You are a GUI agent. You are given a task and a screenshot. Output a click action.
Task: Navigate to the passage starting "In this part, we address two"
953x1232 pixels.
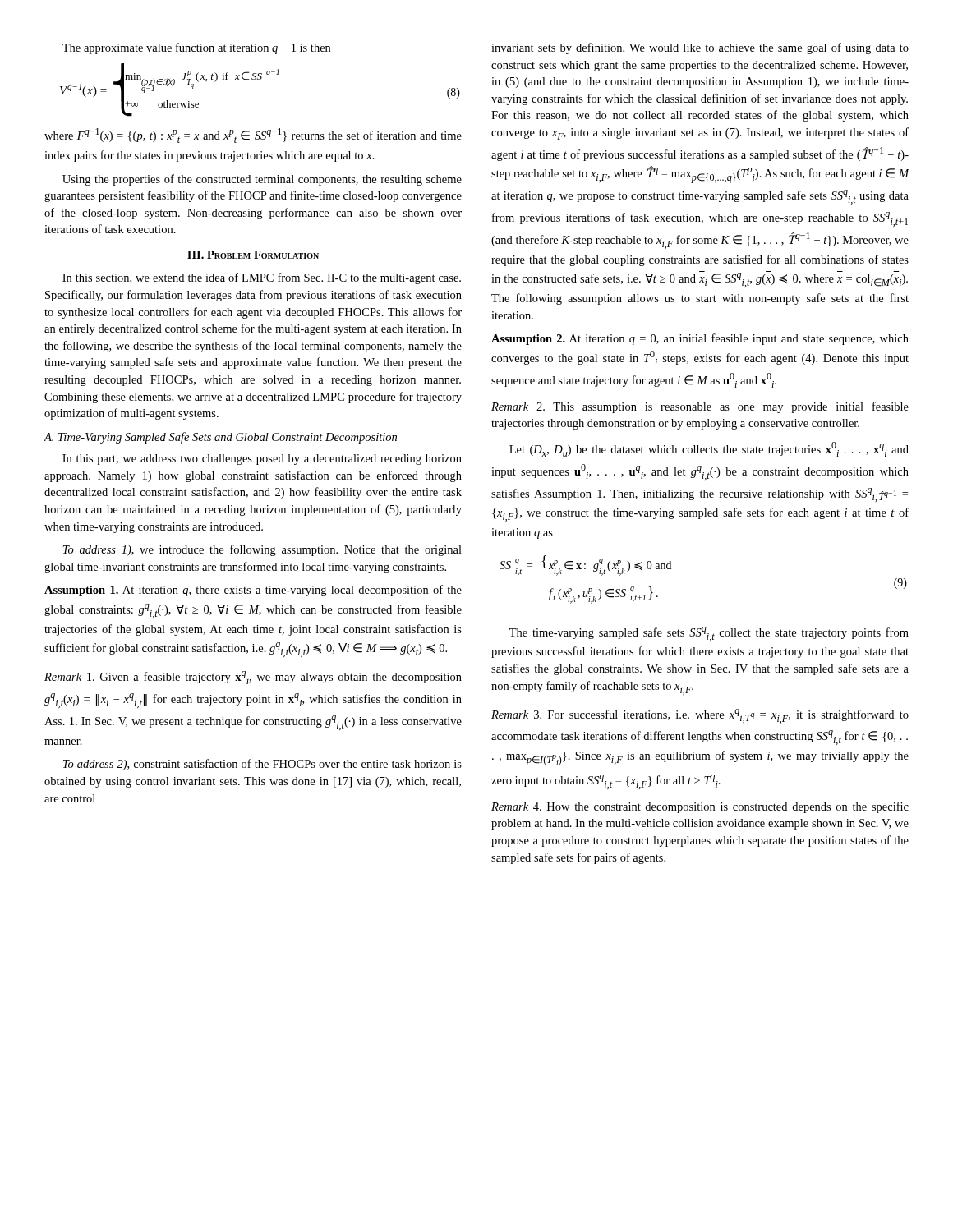tap(253, 513)
